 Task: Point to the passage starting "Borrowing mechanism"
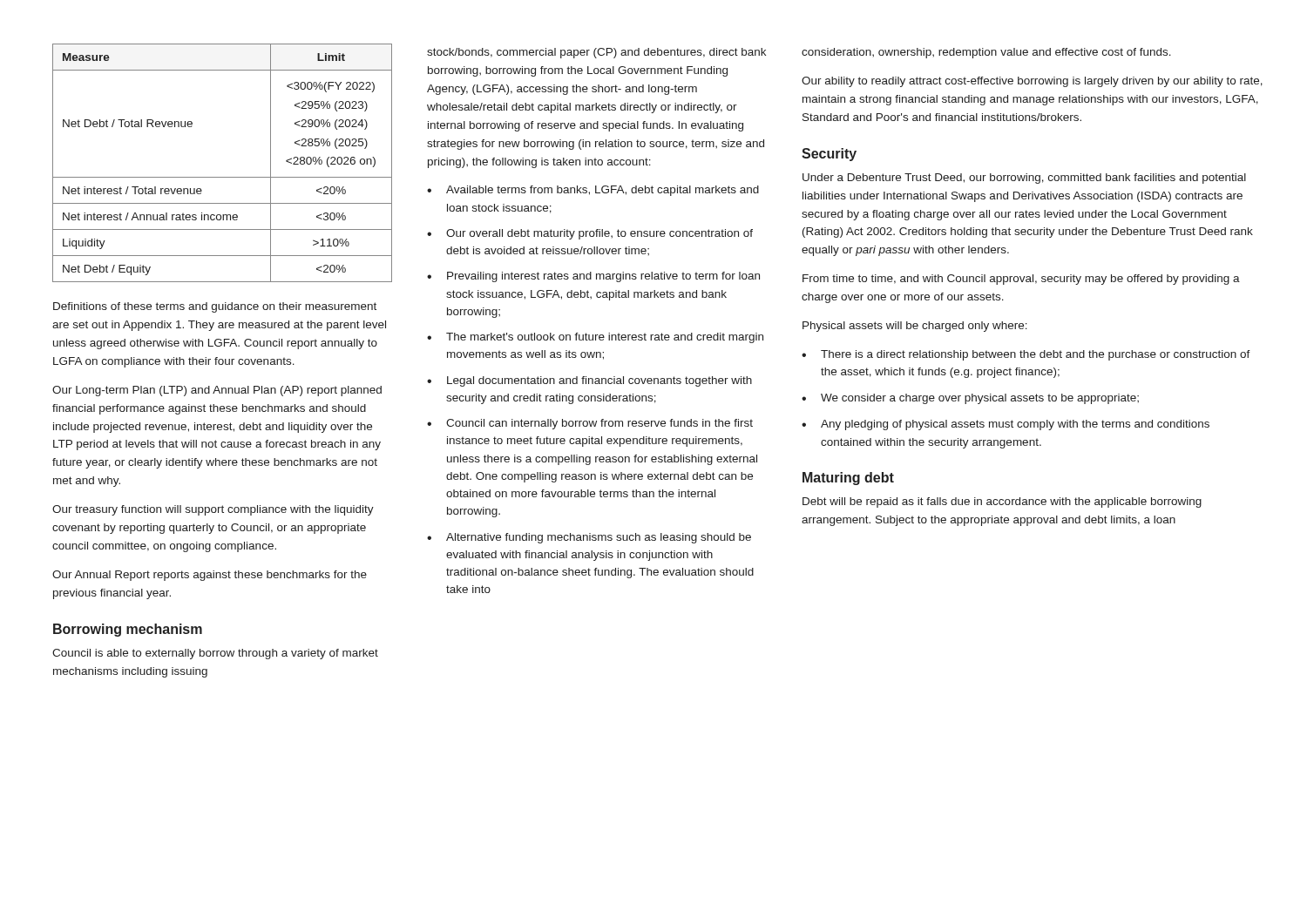(127, 629)
